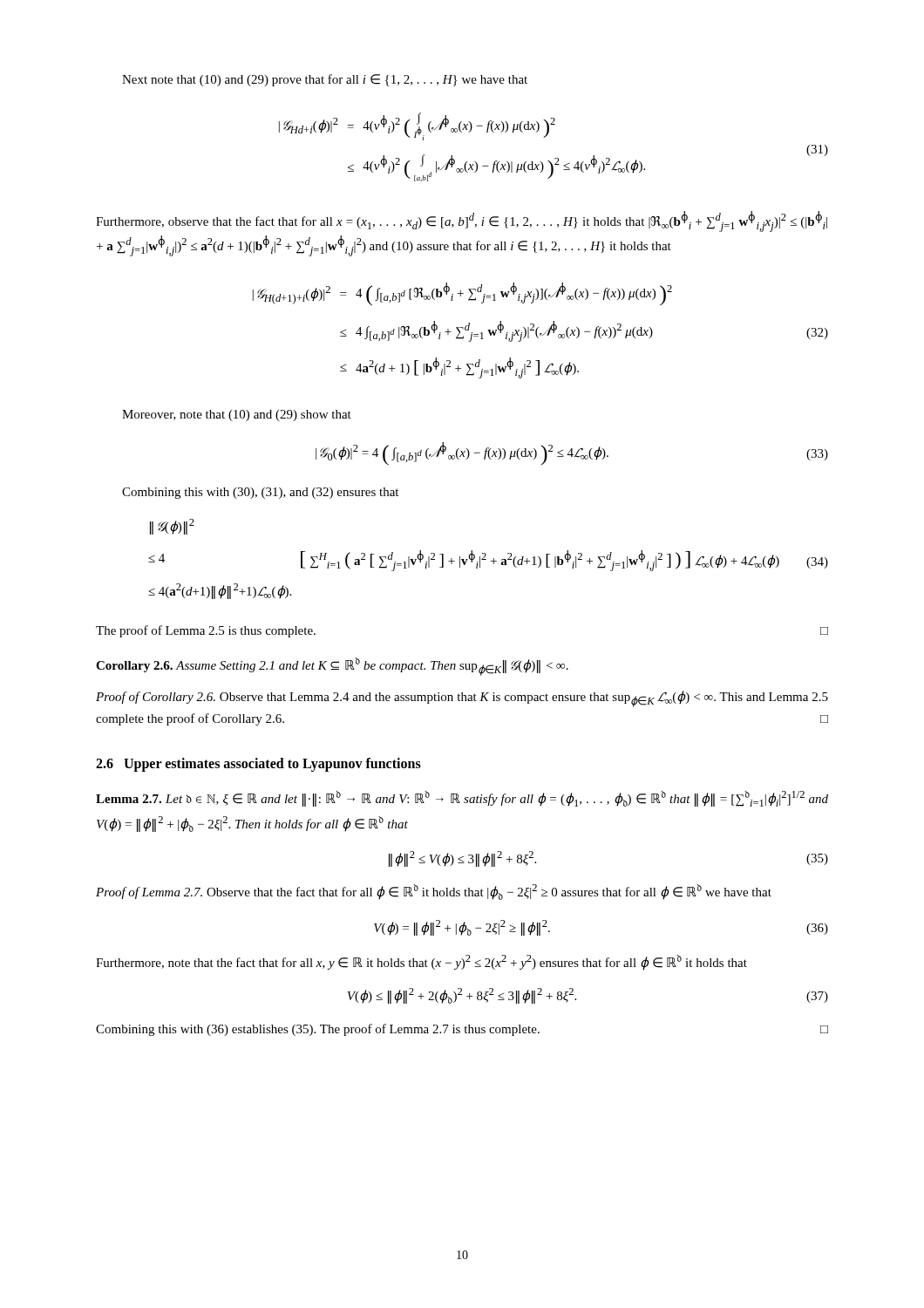The width and height of the screenshot is (924, 1308).
Task: Click the passage that begins "Corollary 2.6. Assume Setting 2.1"
Action: [332, 665]
